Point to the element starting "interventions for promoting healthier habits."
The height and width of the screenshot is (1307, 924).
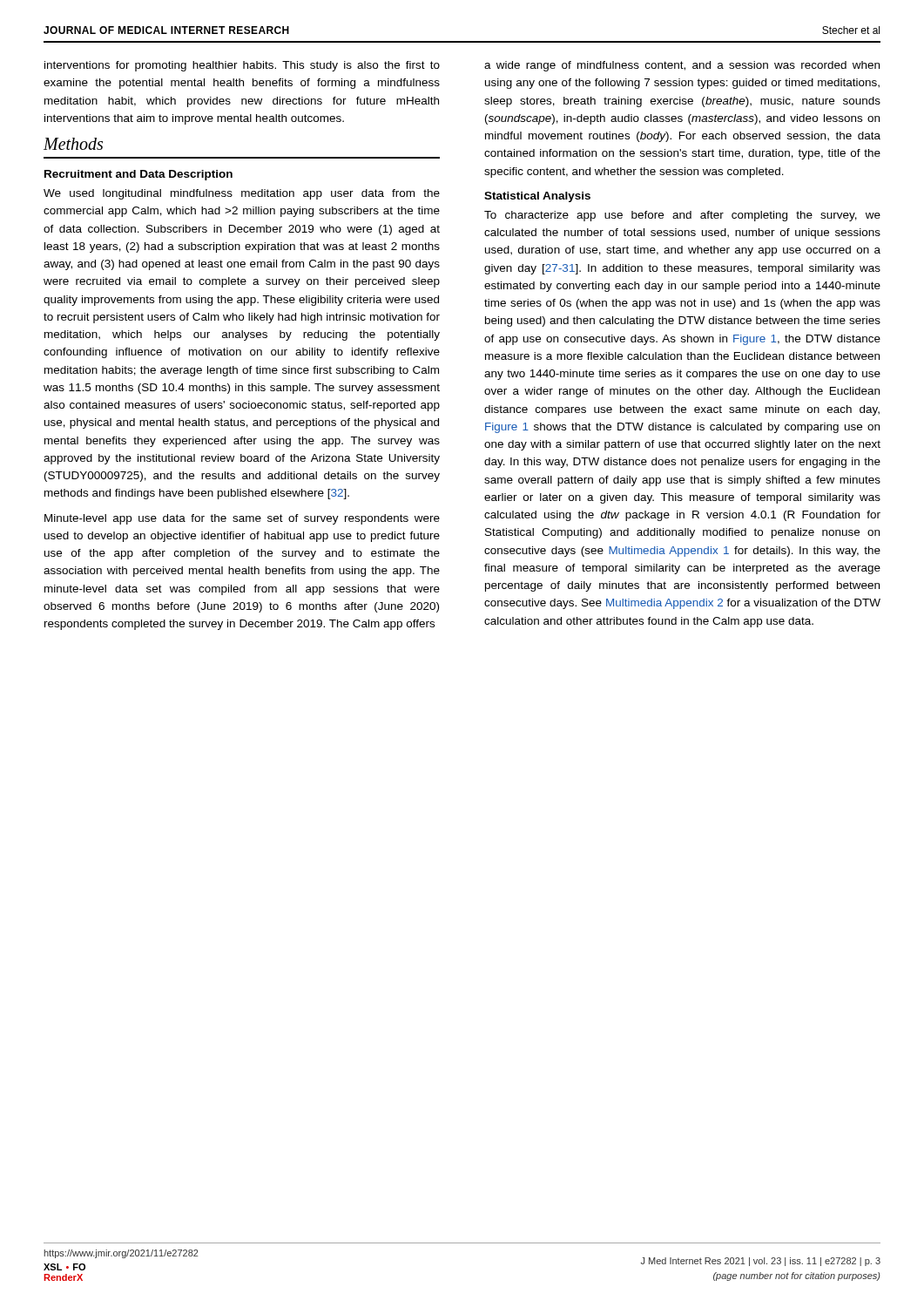(242, 92)
